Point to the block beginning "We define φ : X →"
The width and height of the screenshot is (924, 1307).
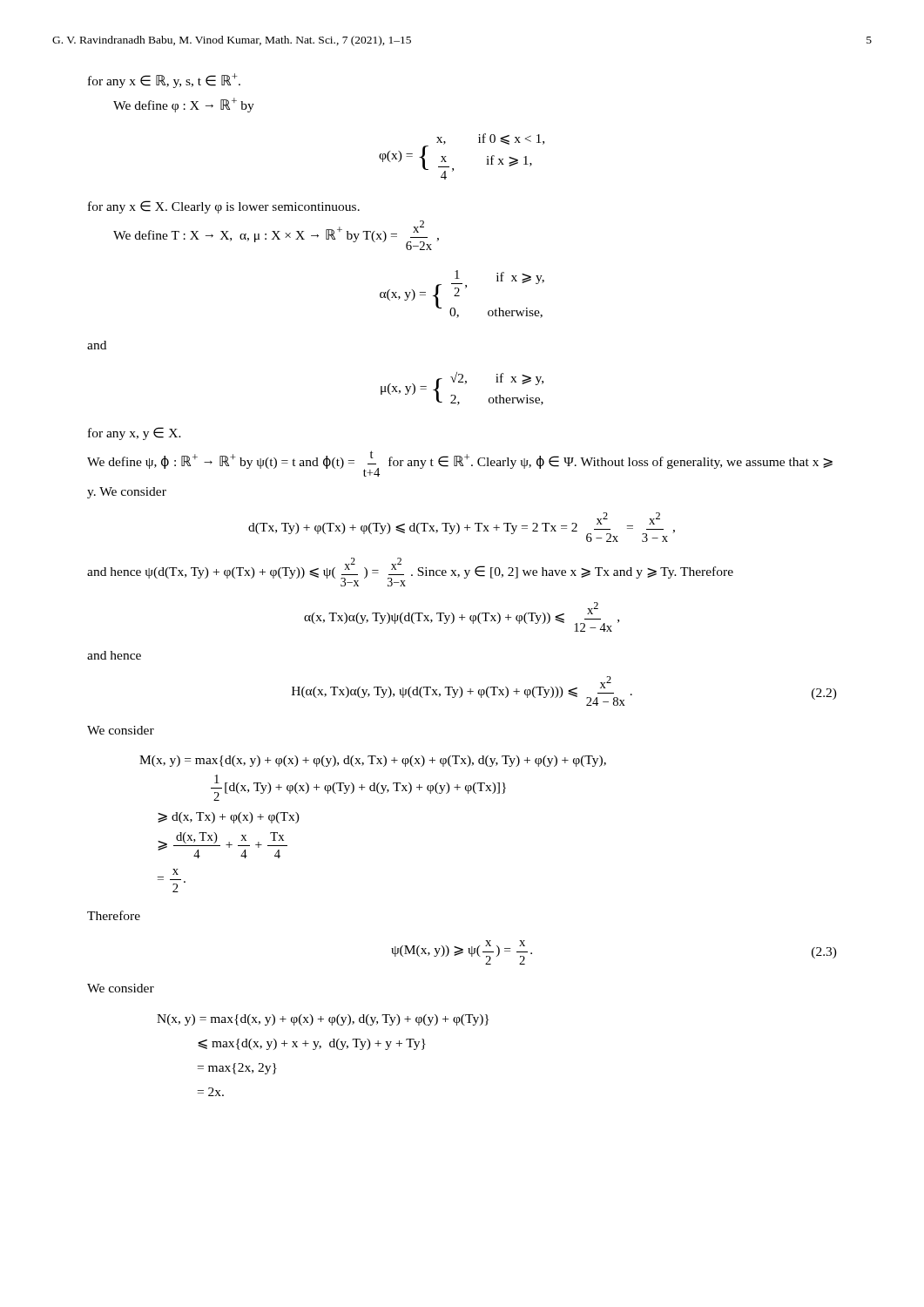tap(184, 104)
